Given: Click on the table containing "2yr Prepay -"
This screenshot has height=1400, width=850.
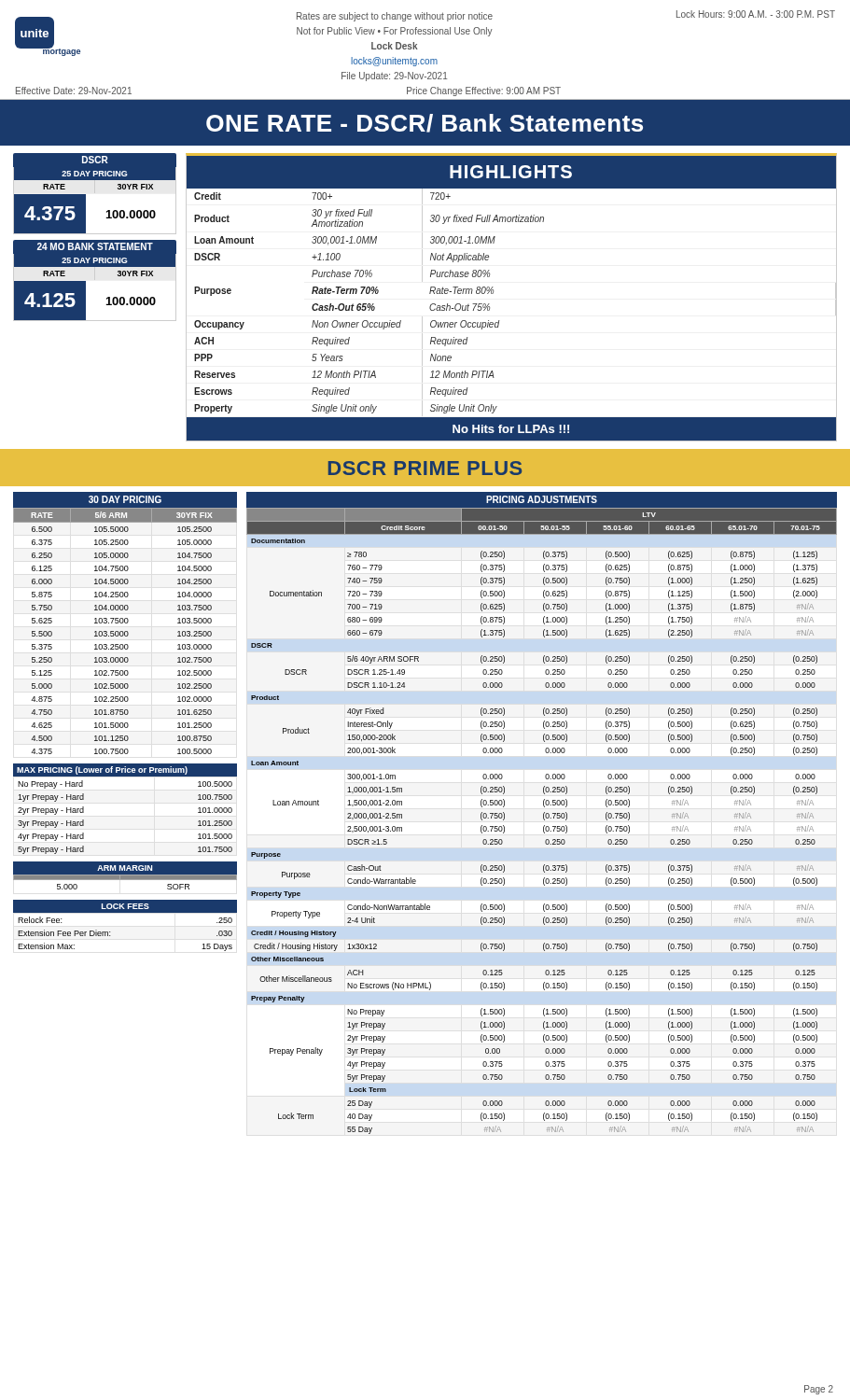Looking at the screenshot, I should (x=125, y=810).
